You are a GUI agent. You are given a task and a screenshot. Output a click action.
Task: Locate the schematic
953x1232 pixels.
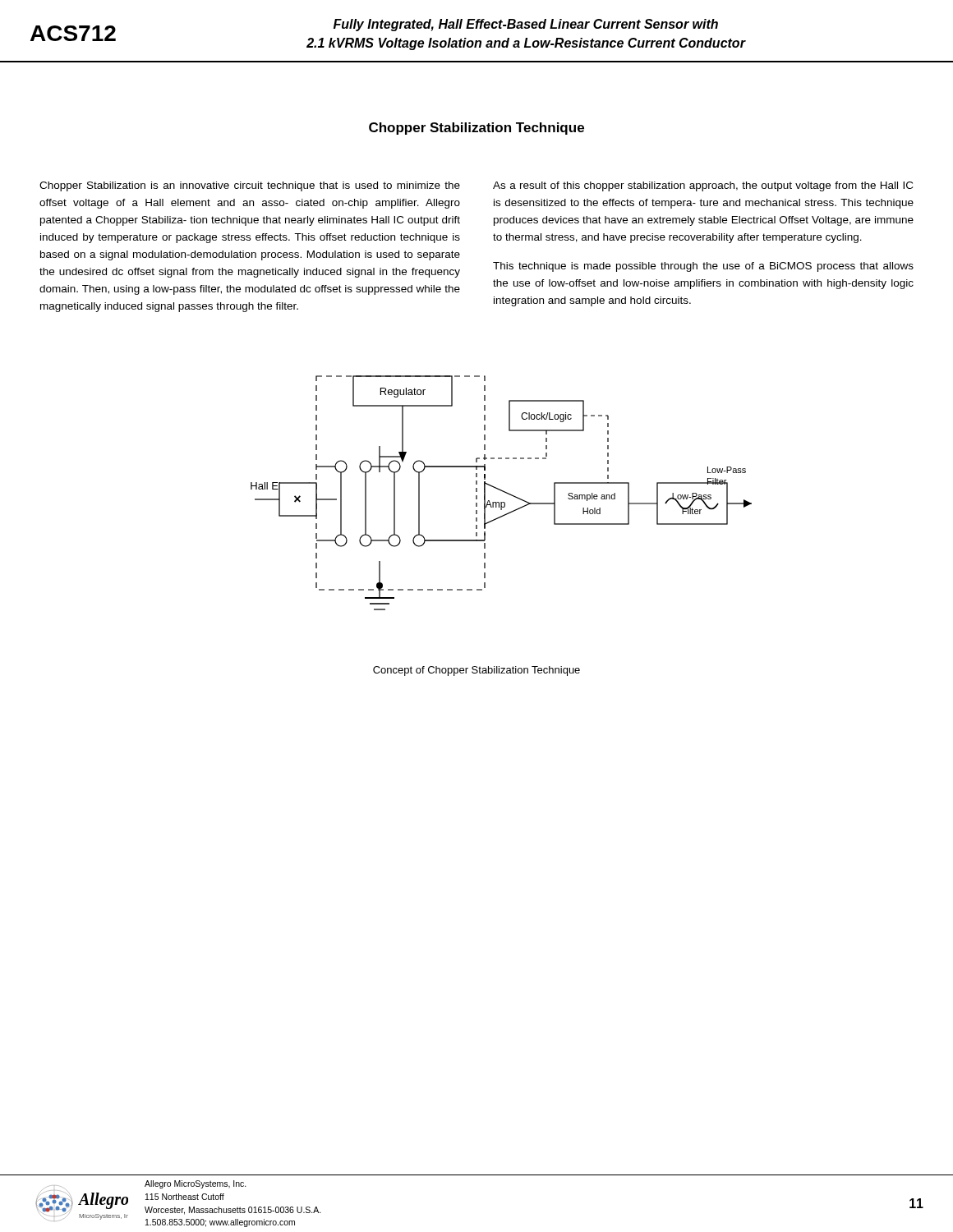[x=476, y=514]
